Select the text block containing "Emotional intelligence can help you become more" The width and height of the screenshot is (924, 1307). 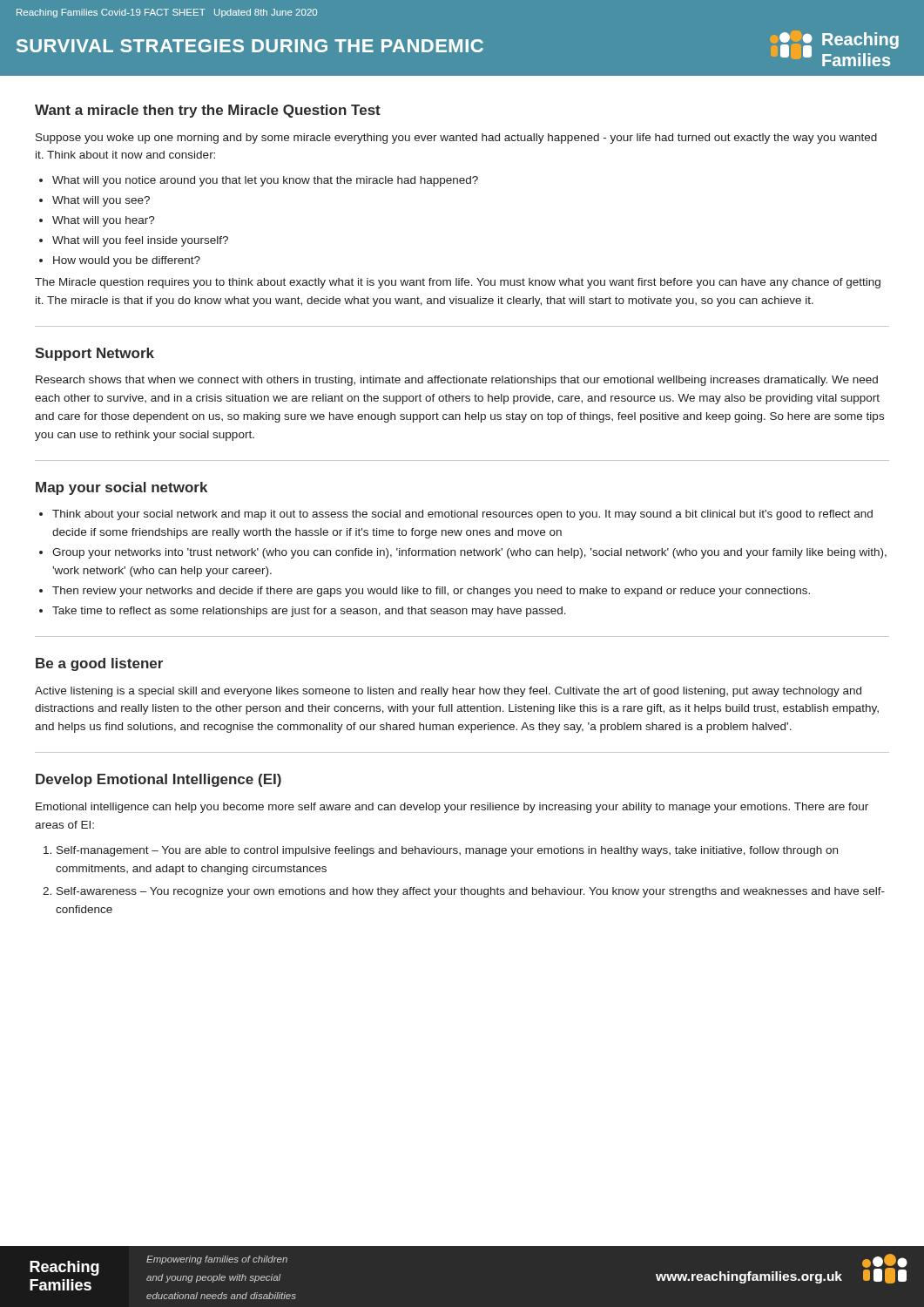[462, 816]
